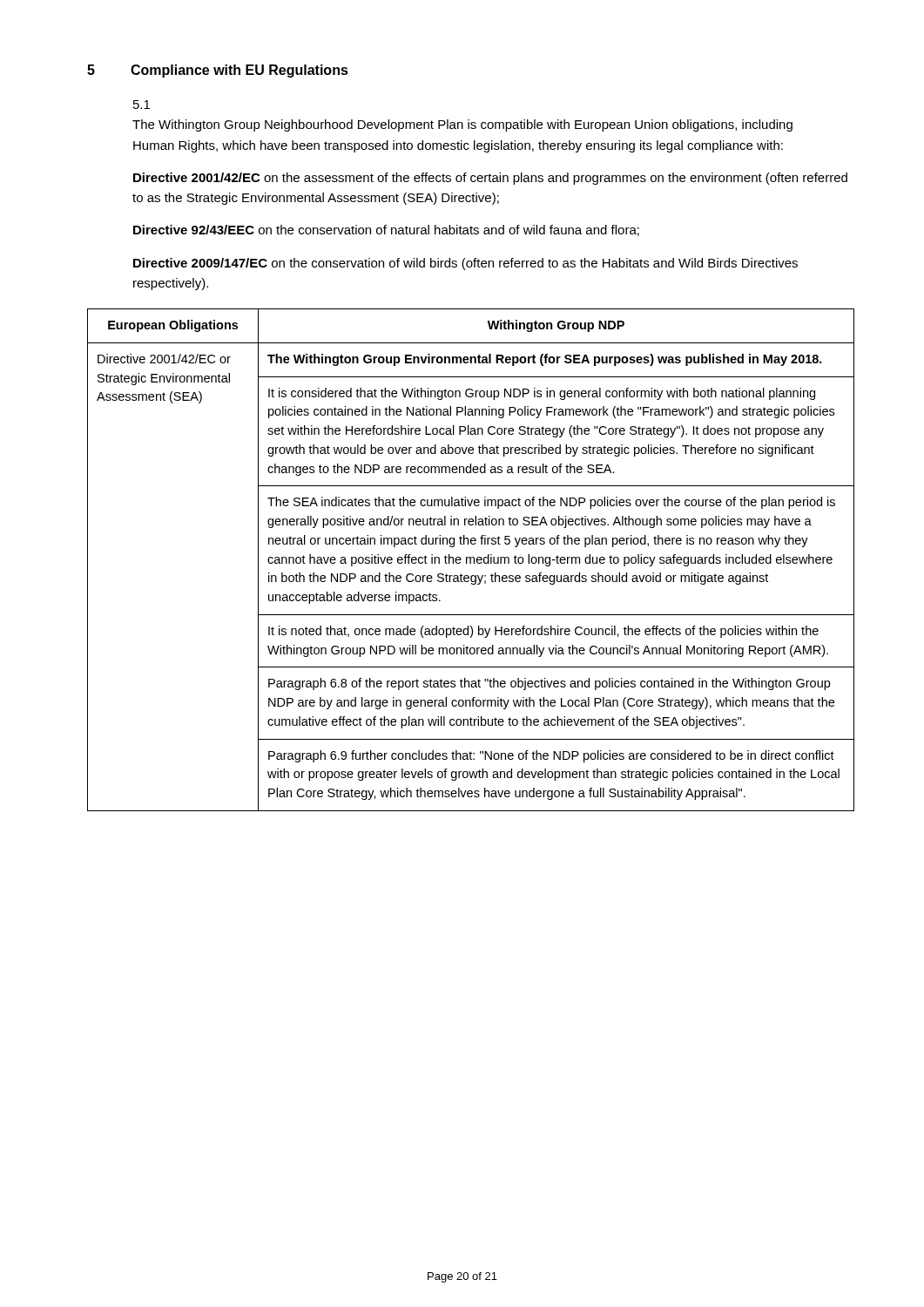This screenshot has height=1307, width=924.
Task: Locate the passage starting "5Compliance with EU Regulations"
Action: [x=218, y=71]
